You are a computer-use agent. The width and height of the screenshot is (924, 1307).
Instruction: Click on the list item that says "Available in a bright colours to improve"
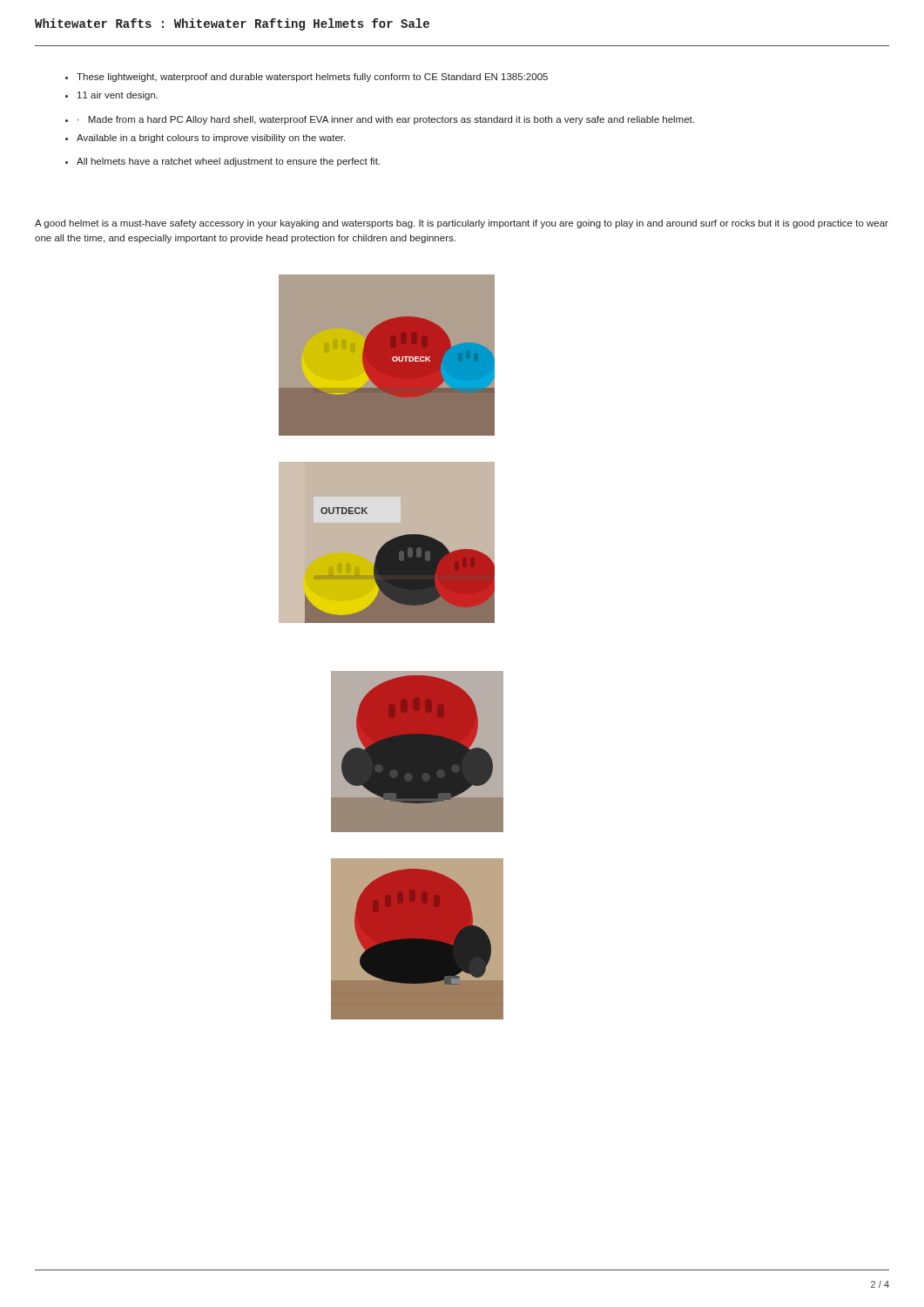(x=205, y=139)
